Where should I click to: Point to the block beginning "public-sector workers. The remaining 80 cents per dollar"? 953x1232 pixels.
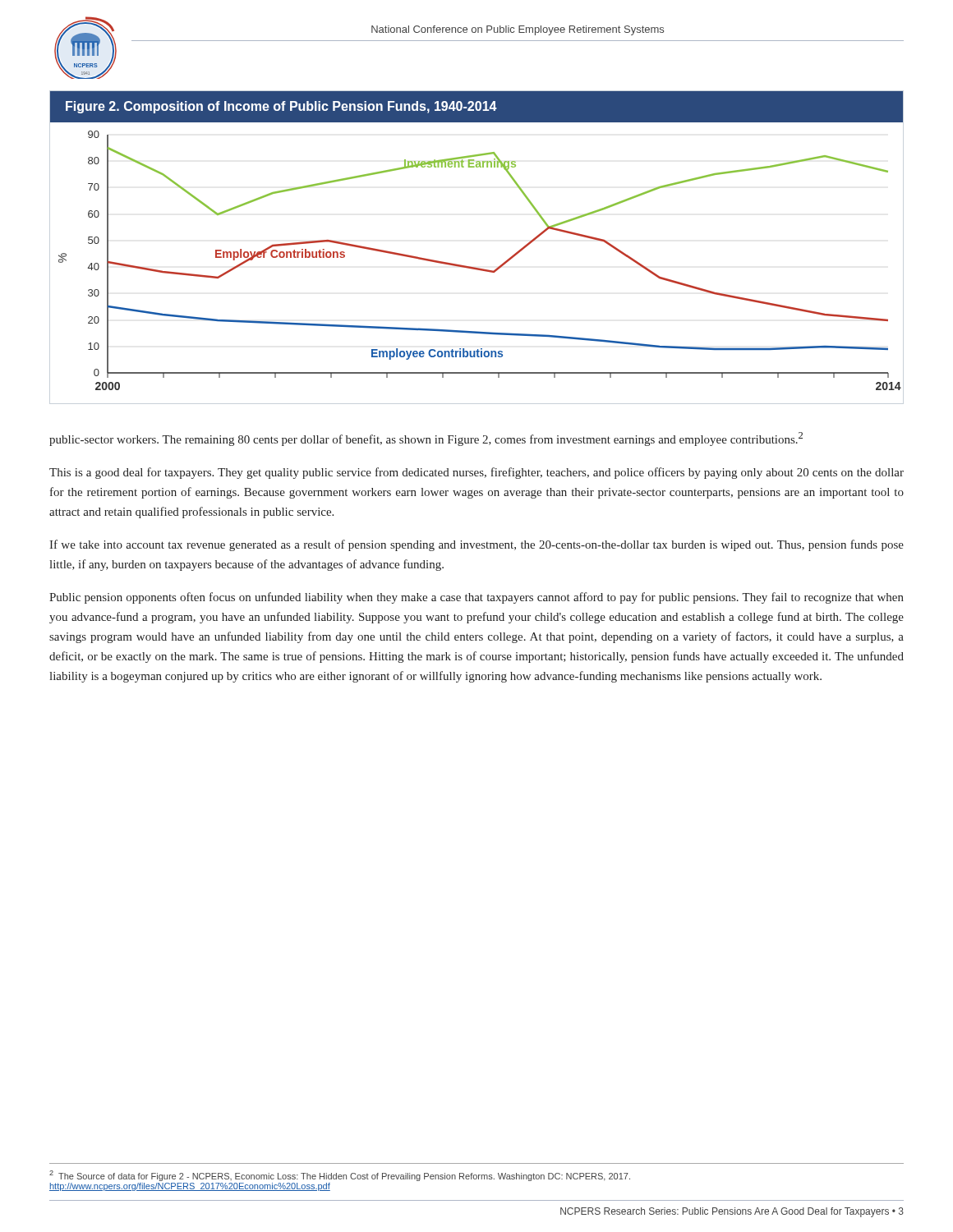coord(426,438)
